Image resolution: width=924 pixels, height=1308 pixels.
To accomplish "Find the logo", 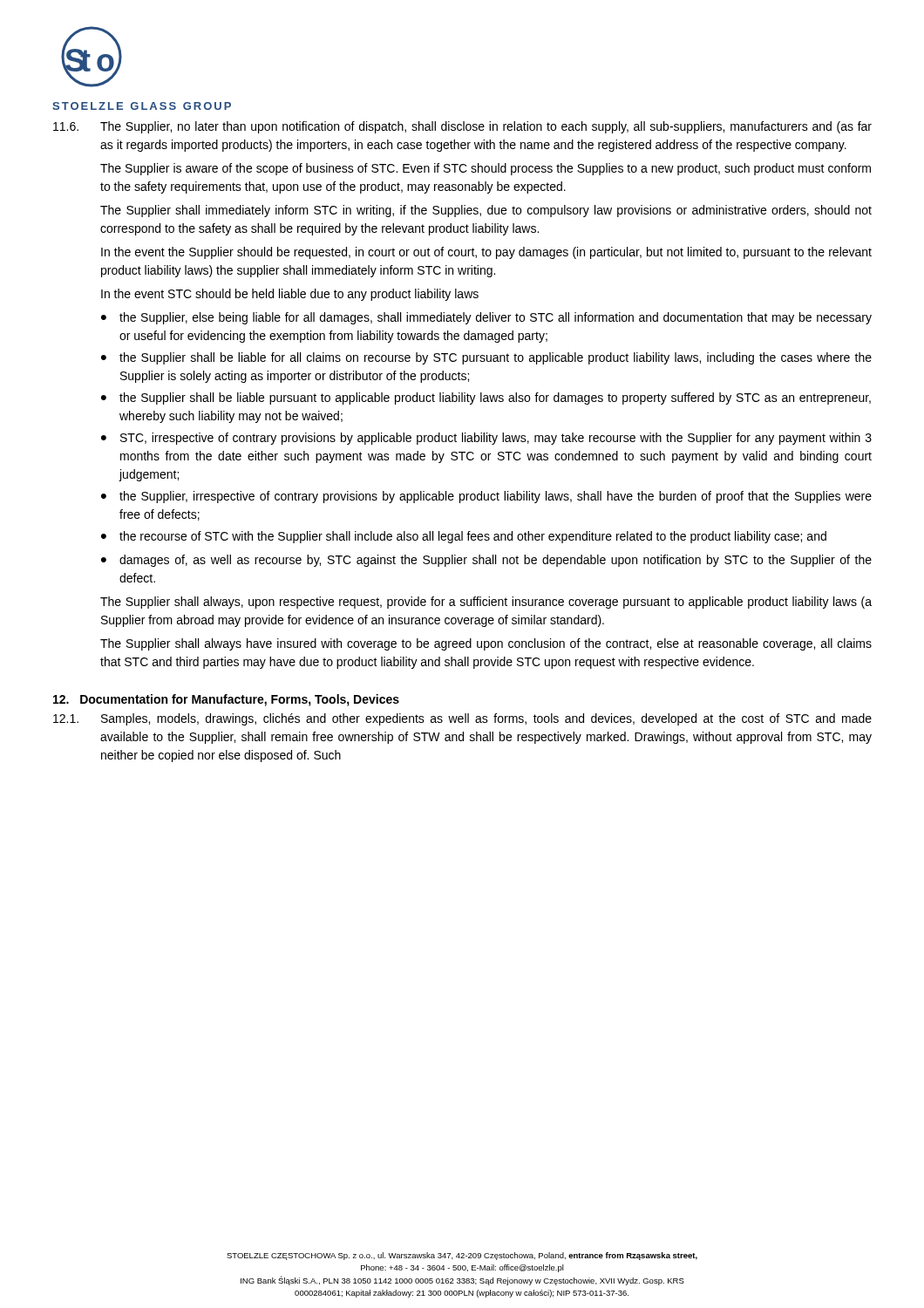I will pyautogui.click(x=143, y=69).
